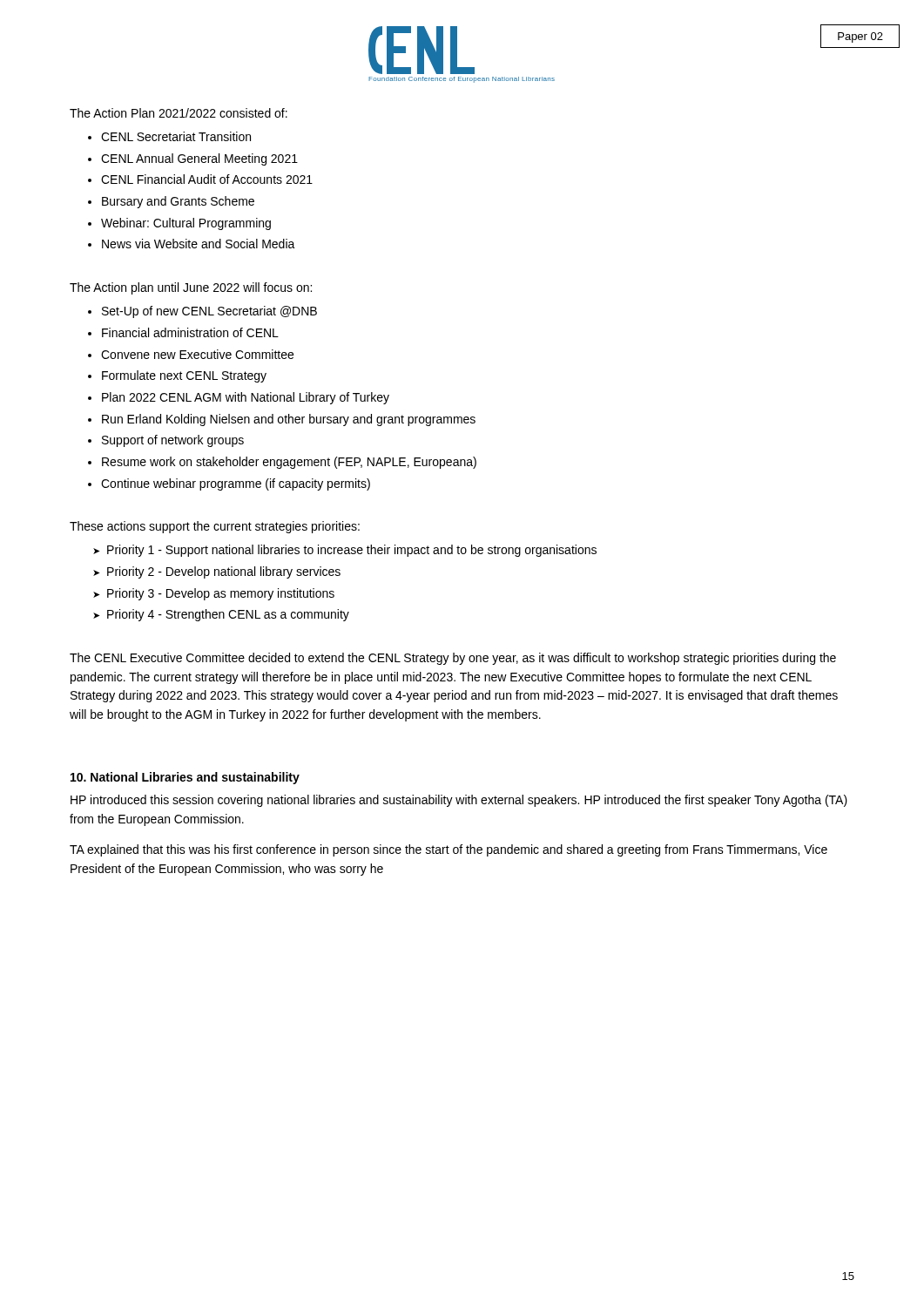Select the logo
This screenshot has height=1307, width=924.
pos(462,50)
